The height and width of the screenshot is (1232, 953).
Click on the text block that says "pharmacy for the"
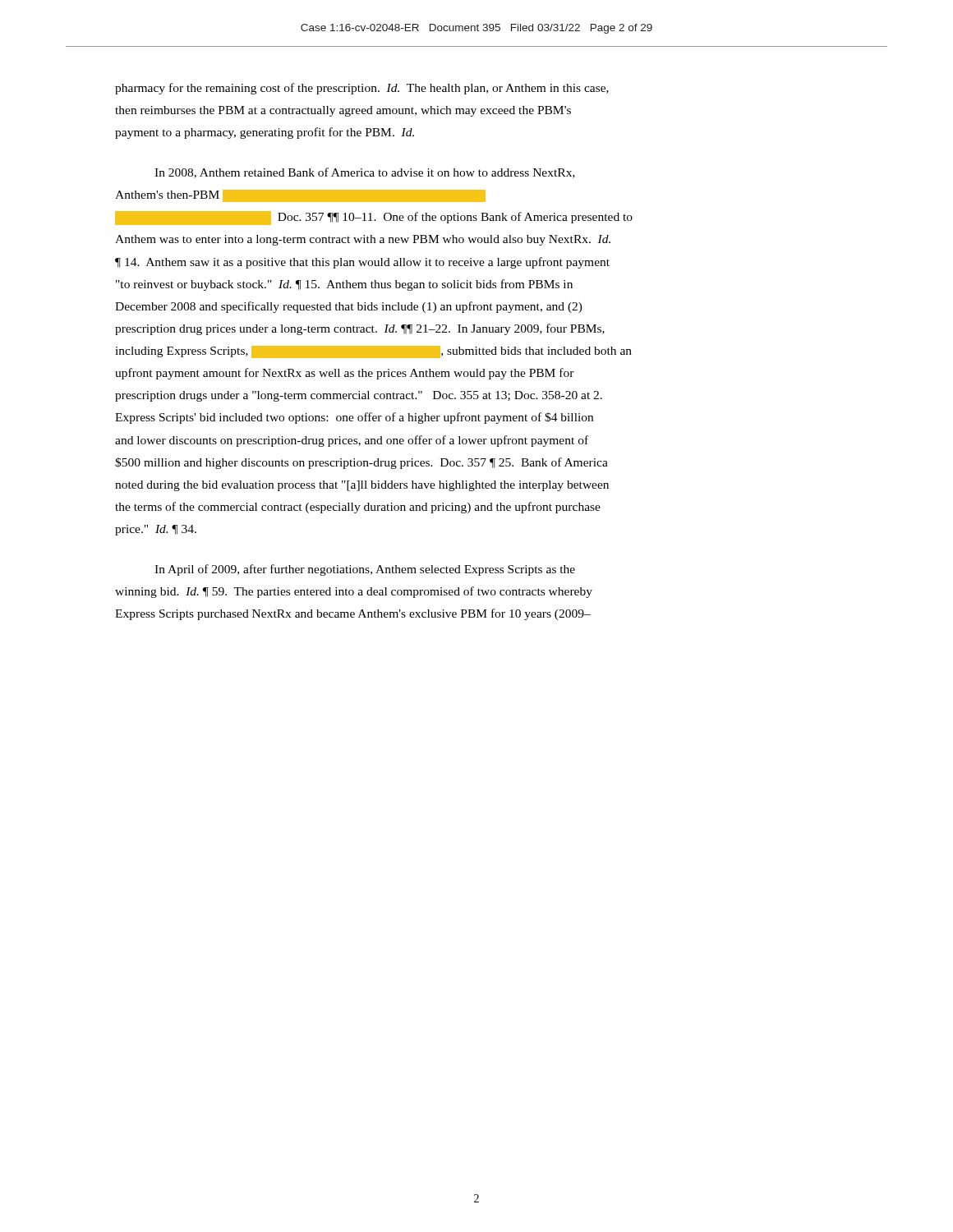(x=362, y=87)
